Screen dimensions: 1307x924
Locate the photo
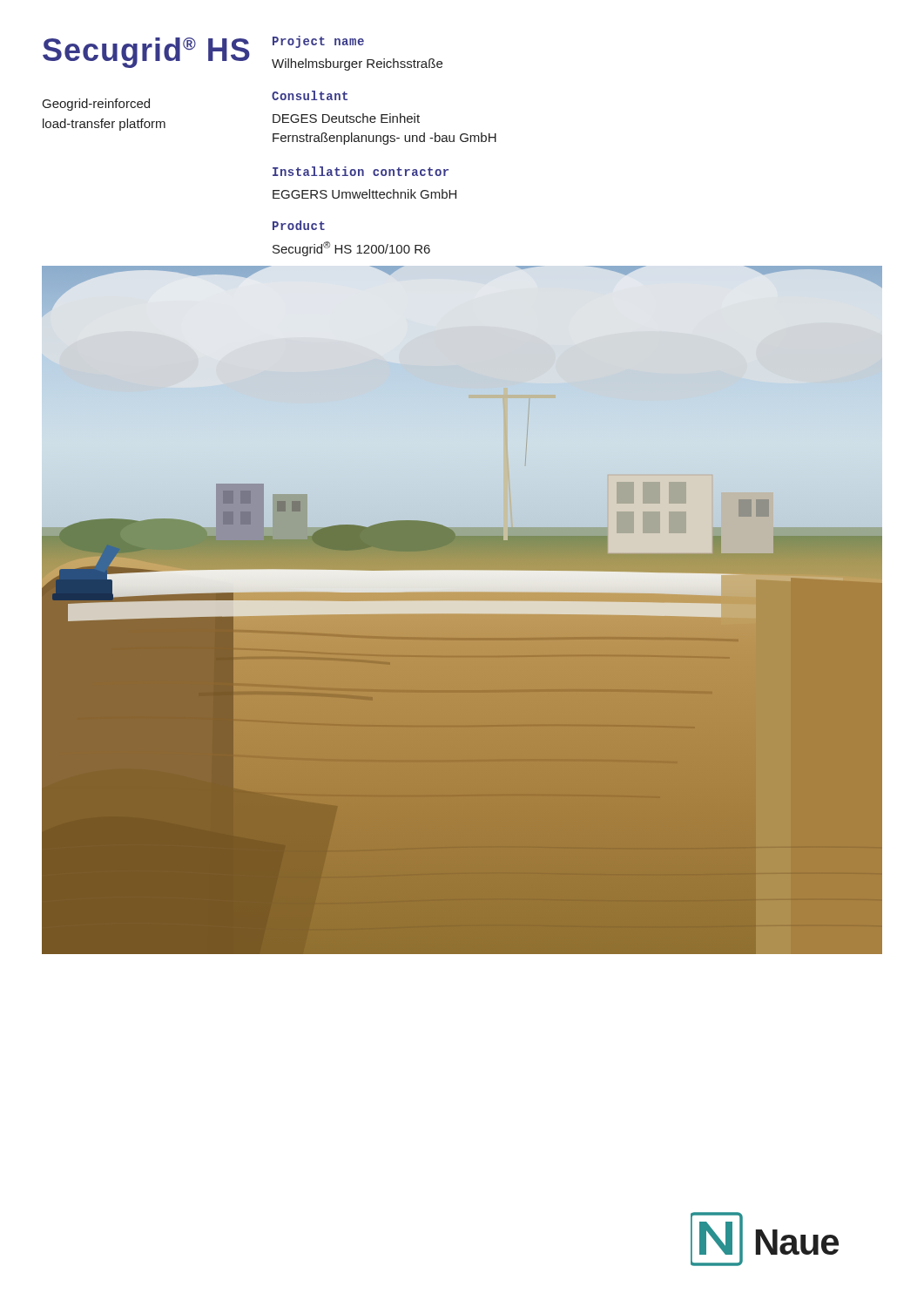[x=462, y=610]
